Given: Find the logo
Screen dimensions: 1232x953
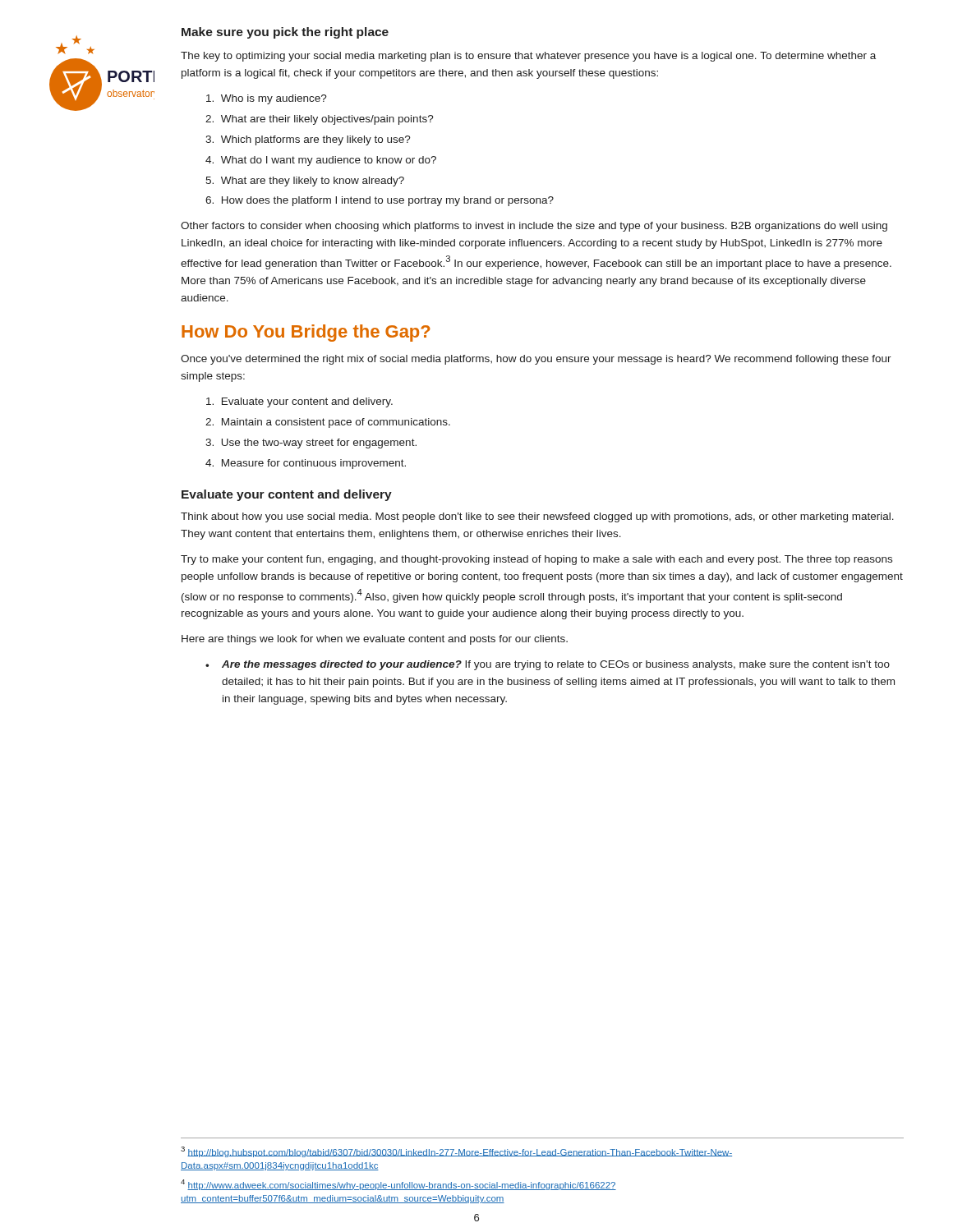Looking at the screenshot, I should (x=97, y=86).
